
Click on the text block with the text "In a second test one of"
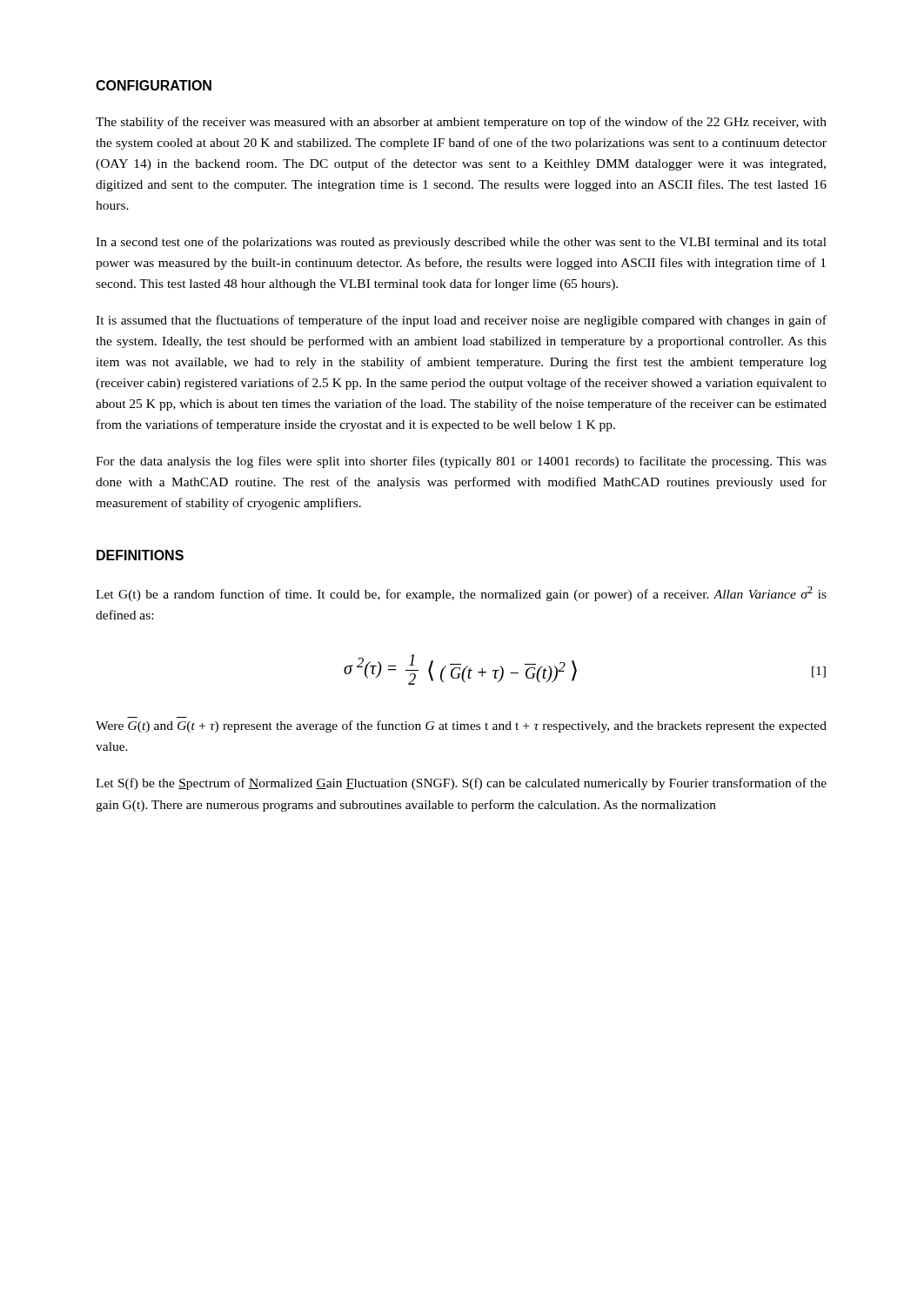(x=461, y=262)
